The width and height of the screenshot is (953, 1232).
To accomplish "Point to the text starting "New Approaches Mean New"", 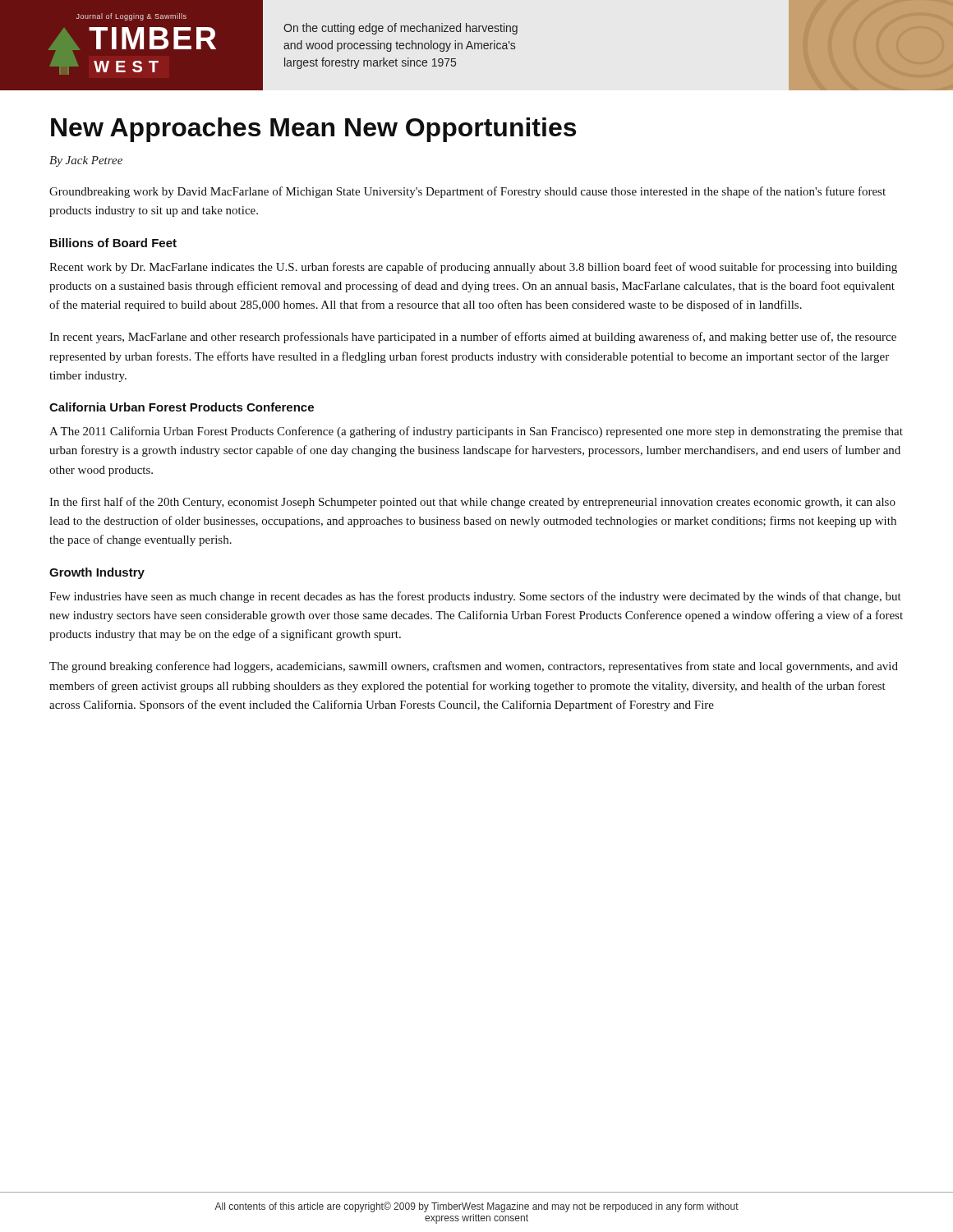I will [x=476, y=128].
